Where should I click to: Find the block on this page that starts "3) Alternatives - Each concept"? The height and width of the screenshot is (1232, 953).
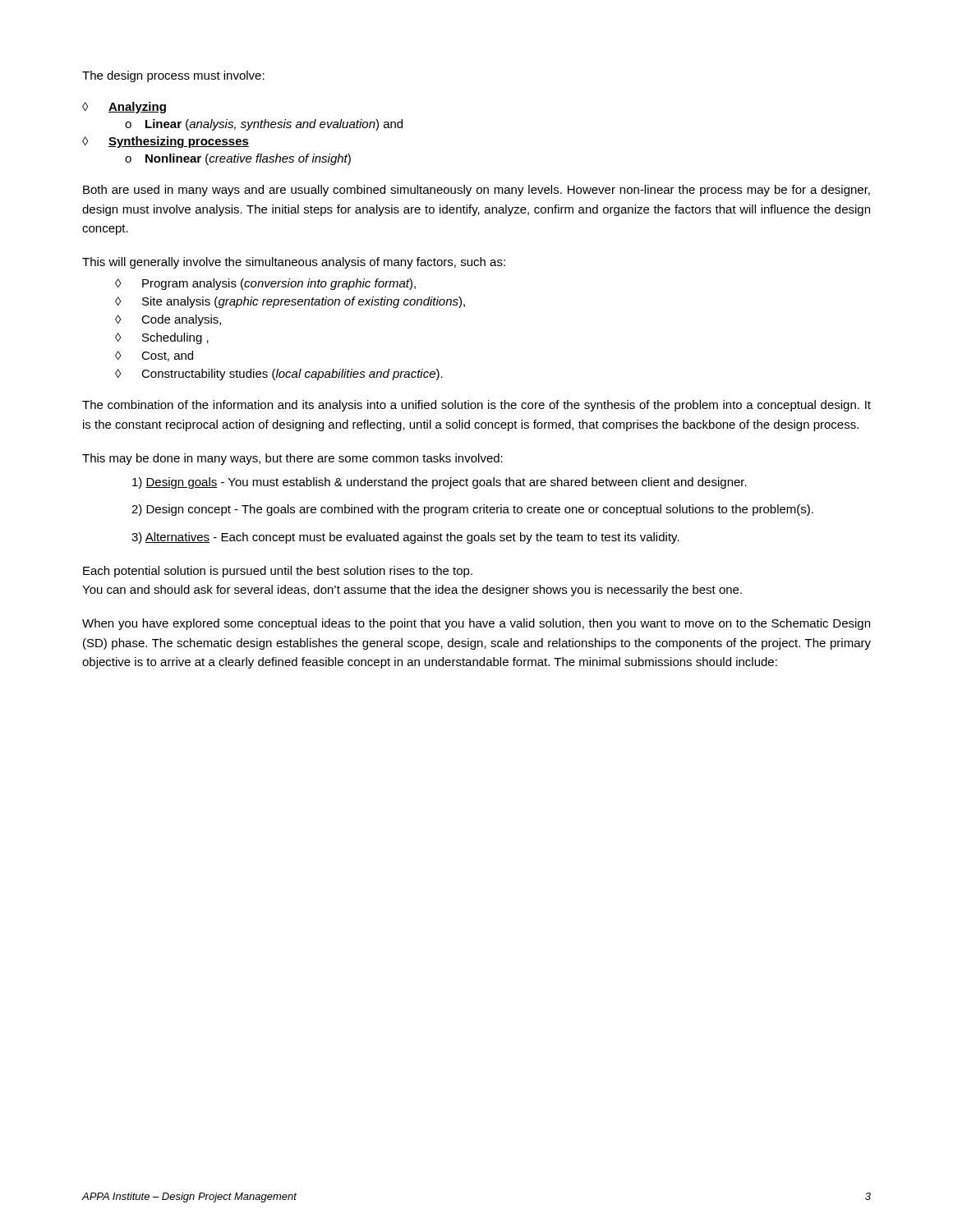[x=406, y=536]
